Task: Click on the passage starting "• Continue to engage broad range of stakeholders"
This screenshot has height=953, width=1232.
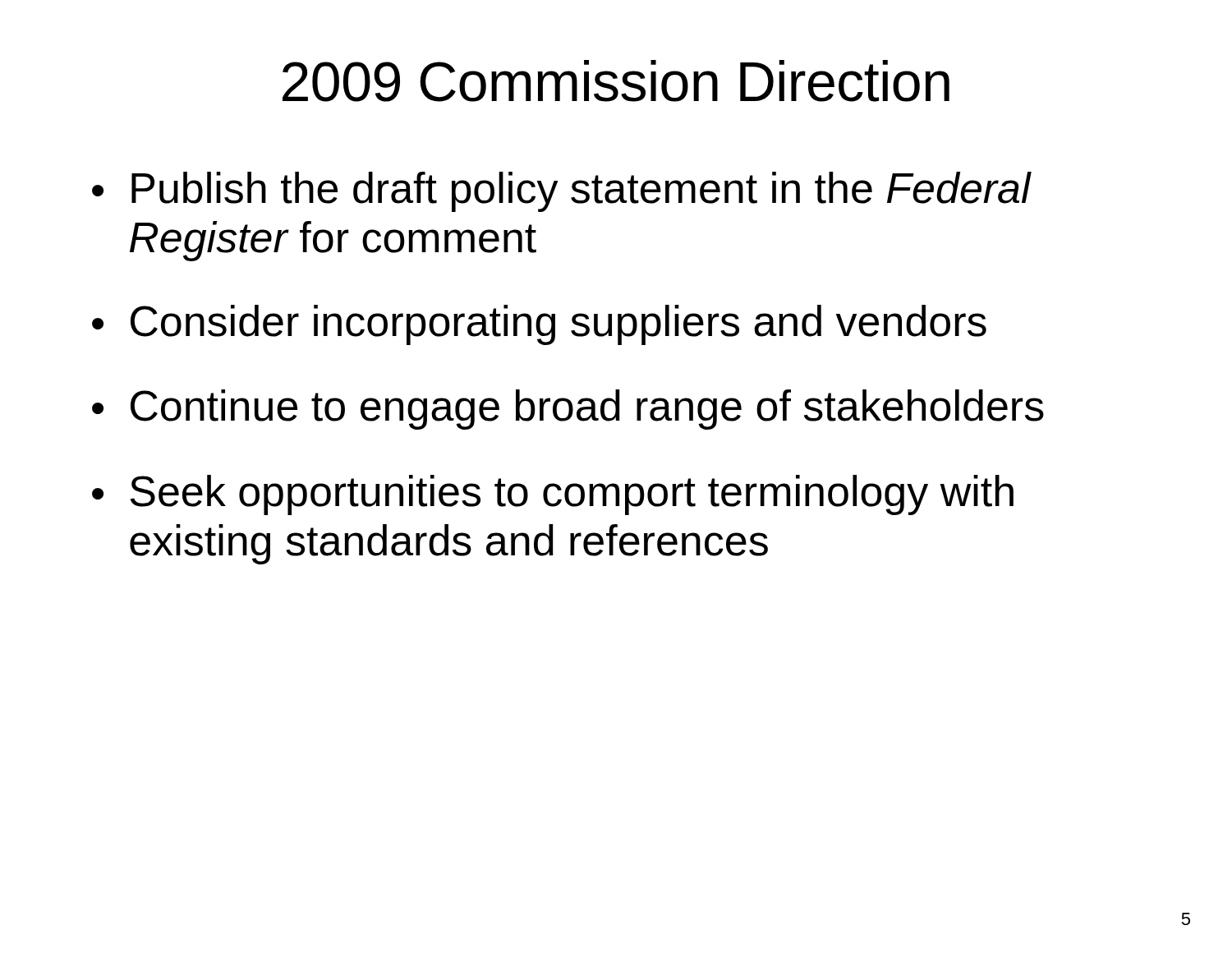Action: 568,408
